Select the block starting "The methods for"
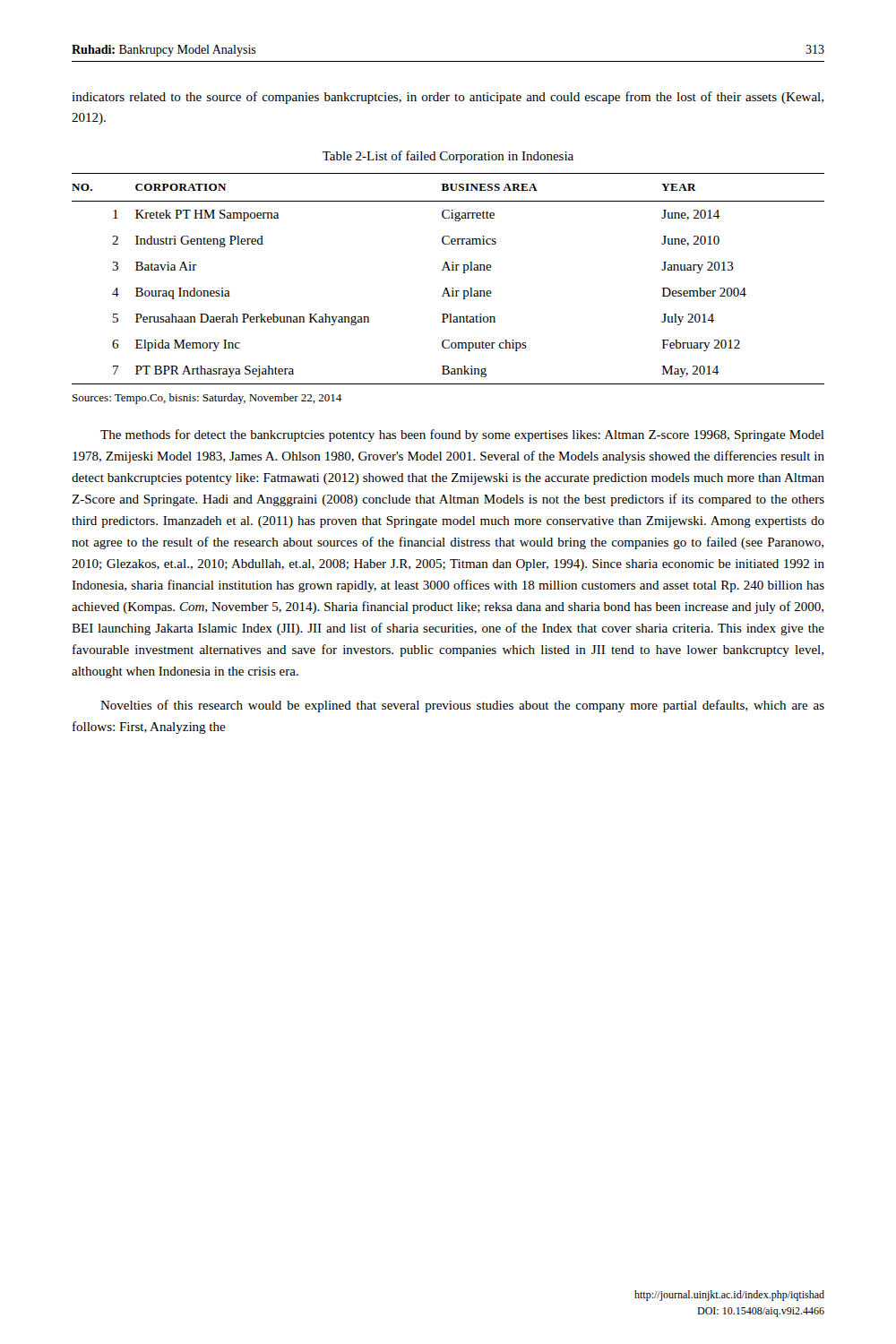Viewport: 896px width, 1344px height. tap(448, 553)
